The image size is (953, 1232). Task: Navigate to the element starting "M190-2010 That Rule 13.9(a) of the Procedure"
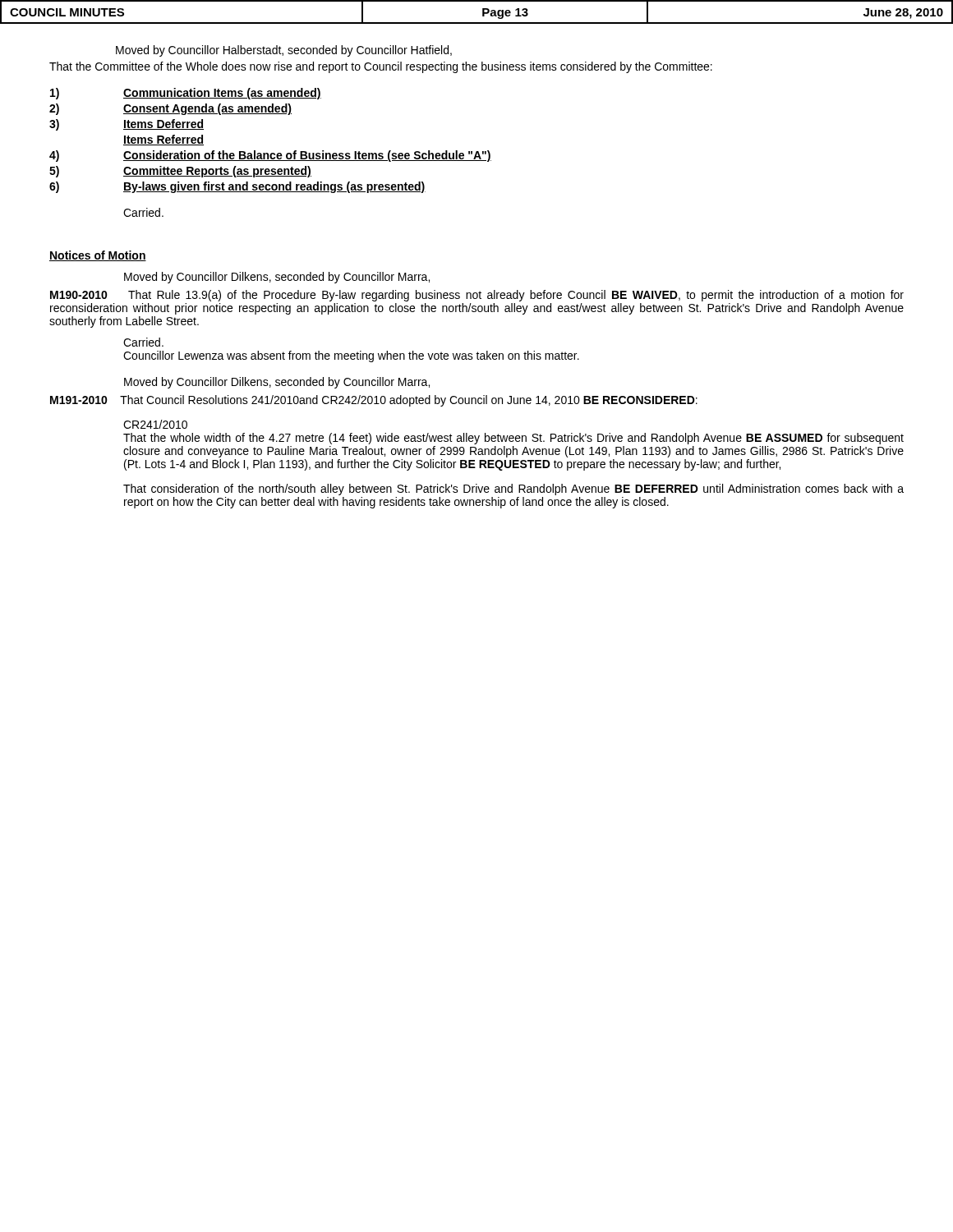coord(476,308)
